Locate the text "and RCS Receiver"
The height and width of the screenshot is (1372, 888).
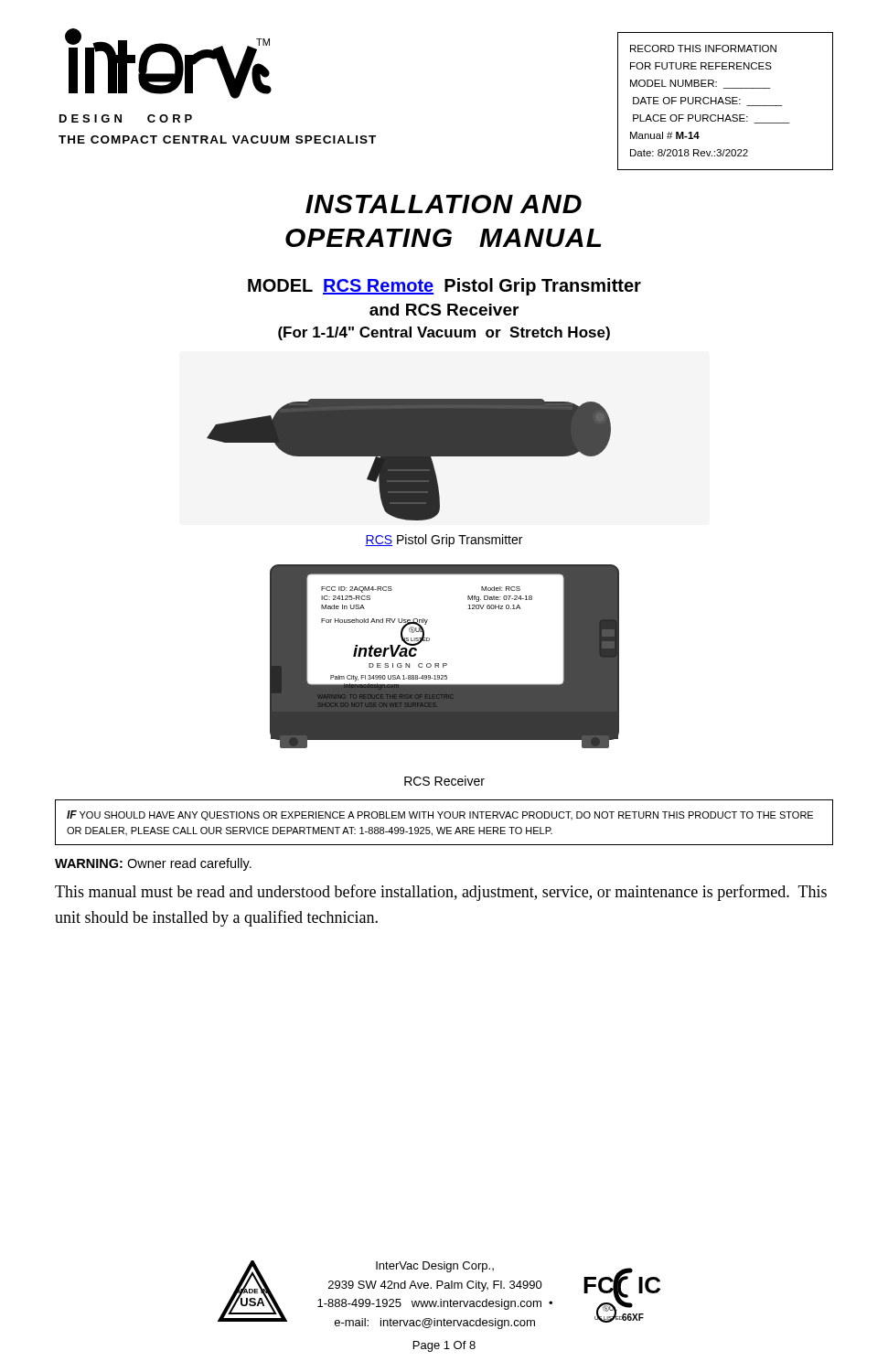point(444,309)
